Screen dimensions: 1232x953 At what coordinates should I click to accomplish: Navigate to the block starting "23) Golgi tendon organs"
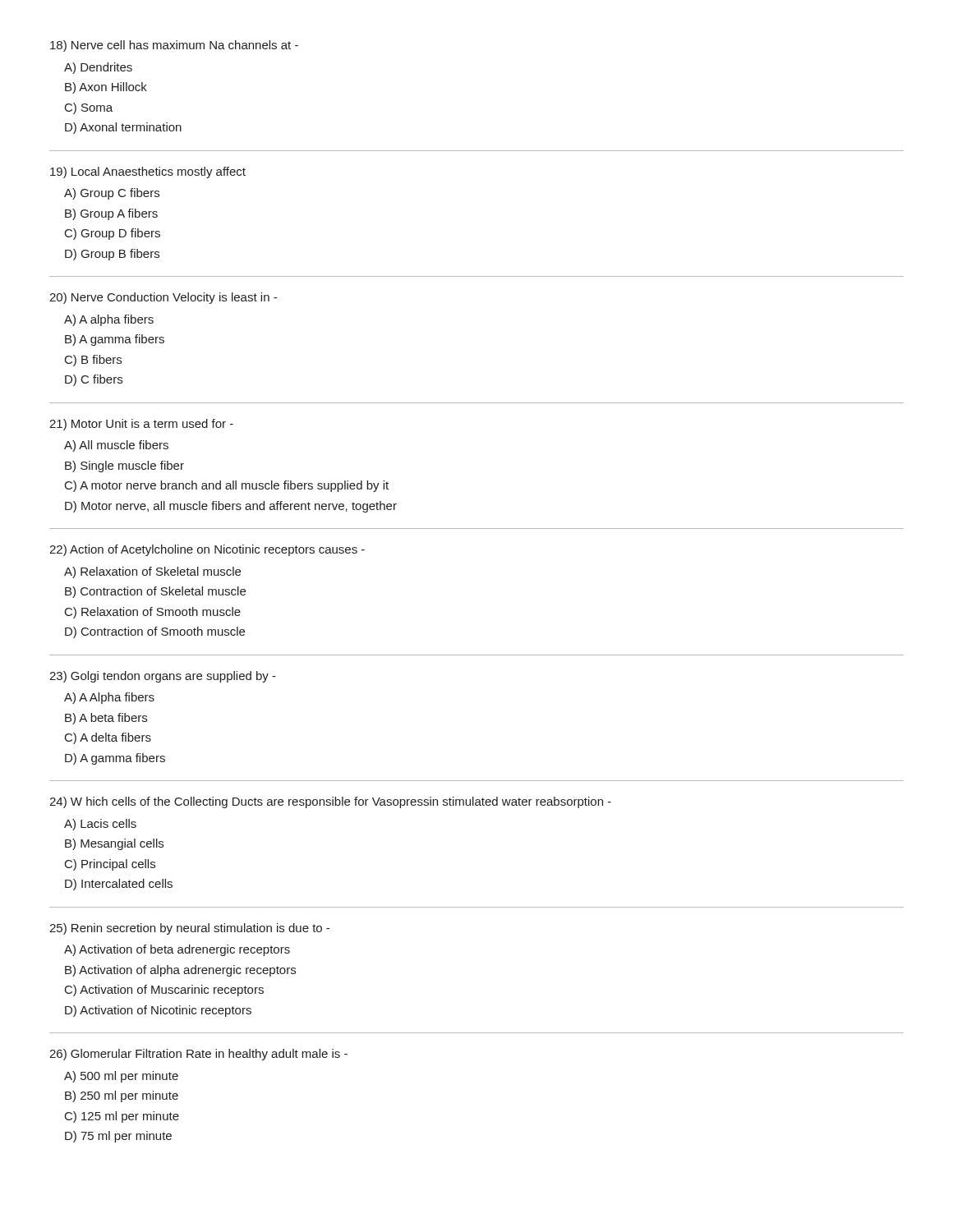pos(163,677)
